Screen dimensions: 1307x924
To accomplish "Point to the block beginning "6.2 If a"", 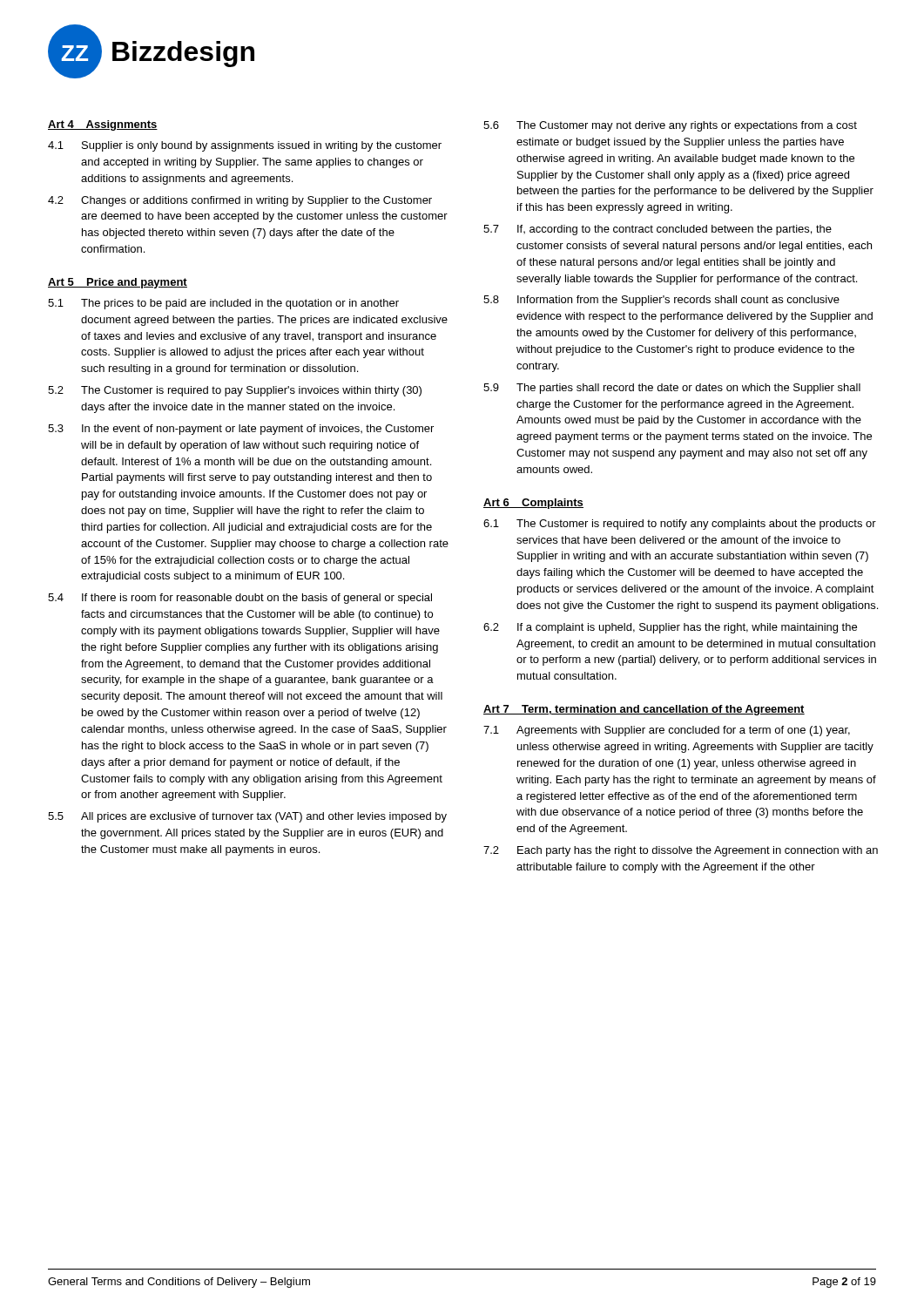I will tap(681, 652).
